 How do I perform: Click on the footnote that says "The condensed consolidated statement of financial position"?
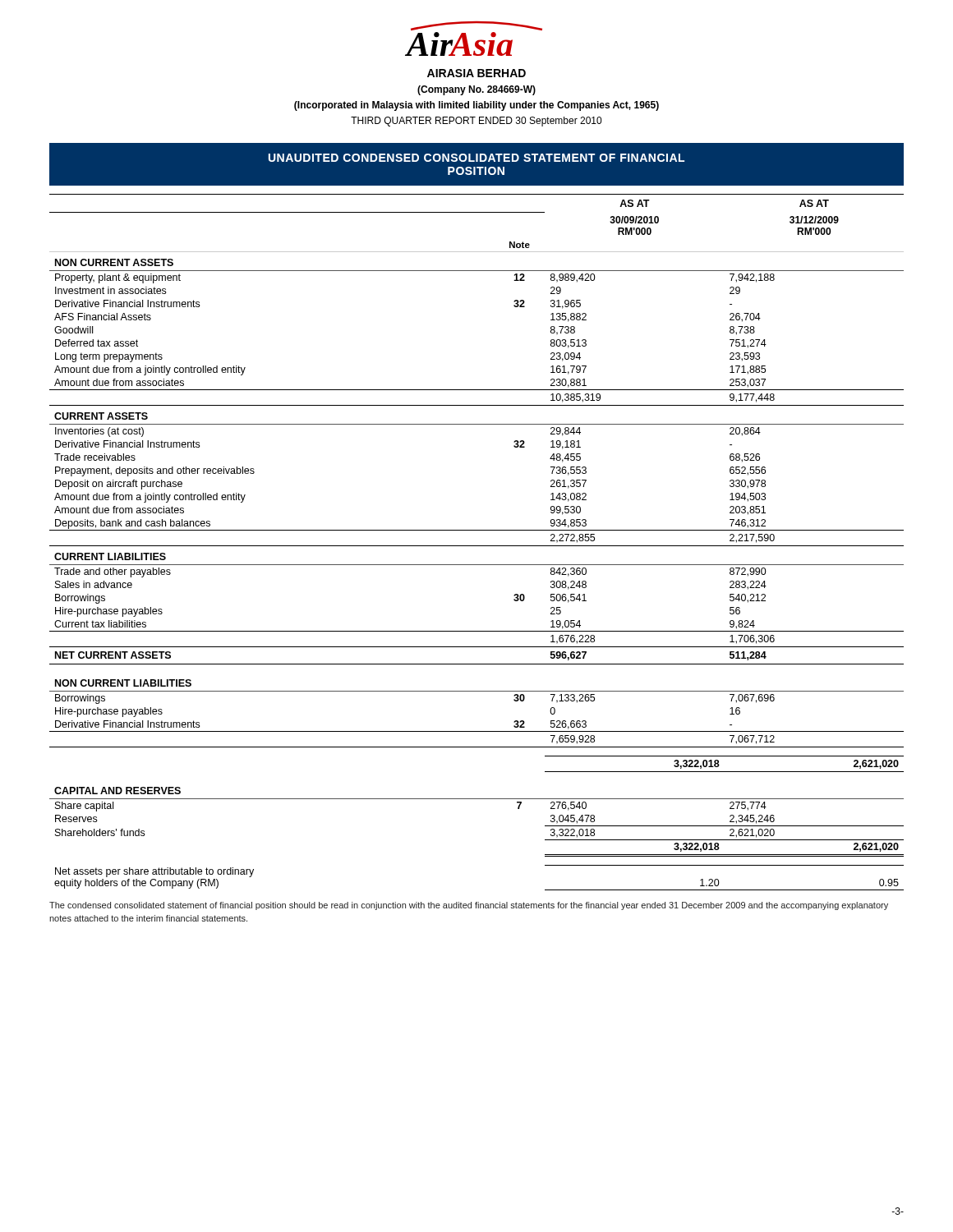pyautogui.click(x=469, y=912)
